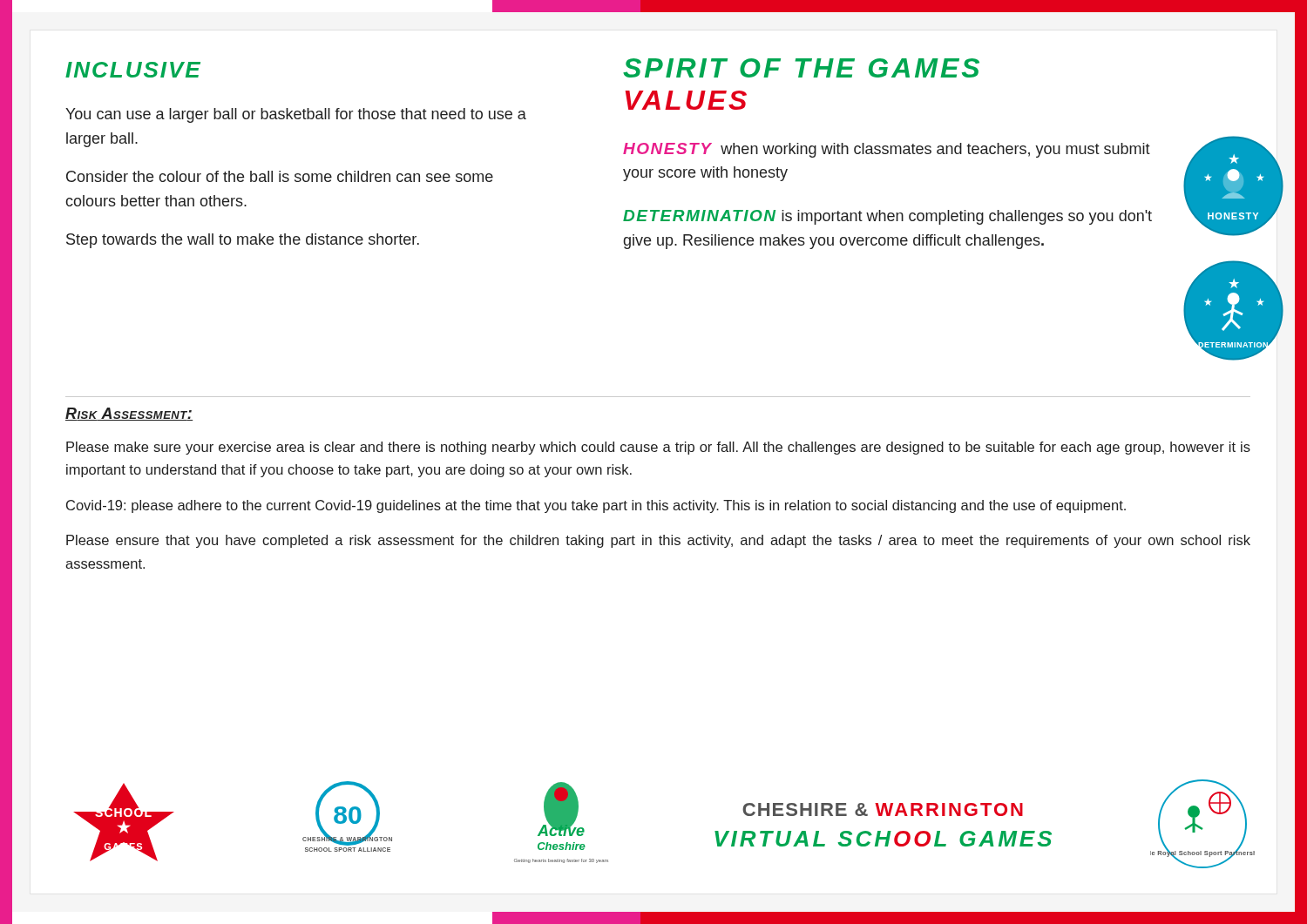
Task: Find the block starting "Consider the colour of the ball is some"
Action: pos(279,189)
